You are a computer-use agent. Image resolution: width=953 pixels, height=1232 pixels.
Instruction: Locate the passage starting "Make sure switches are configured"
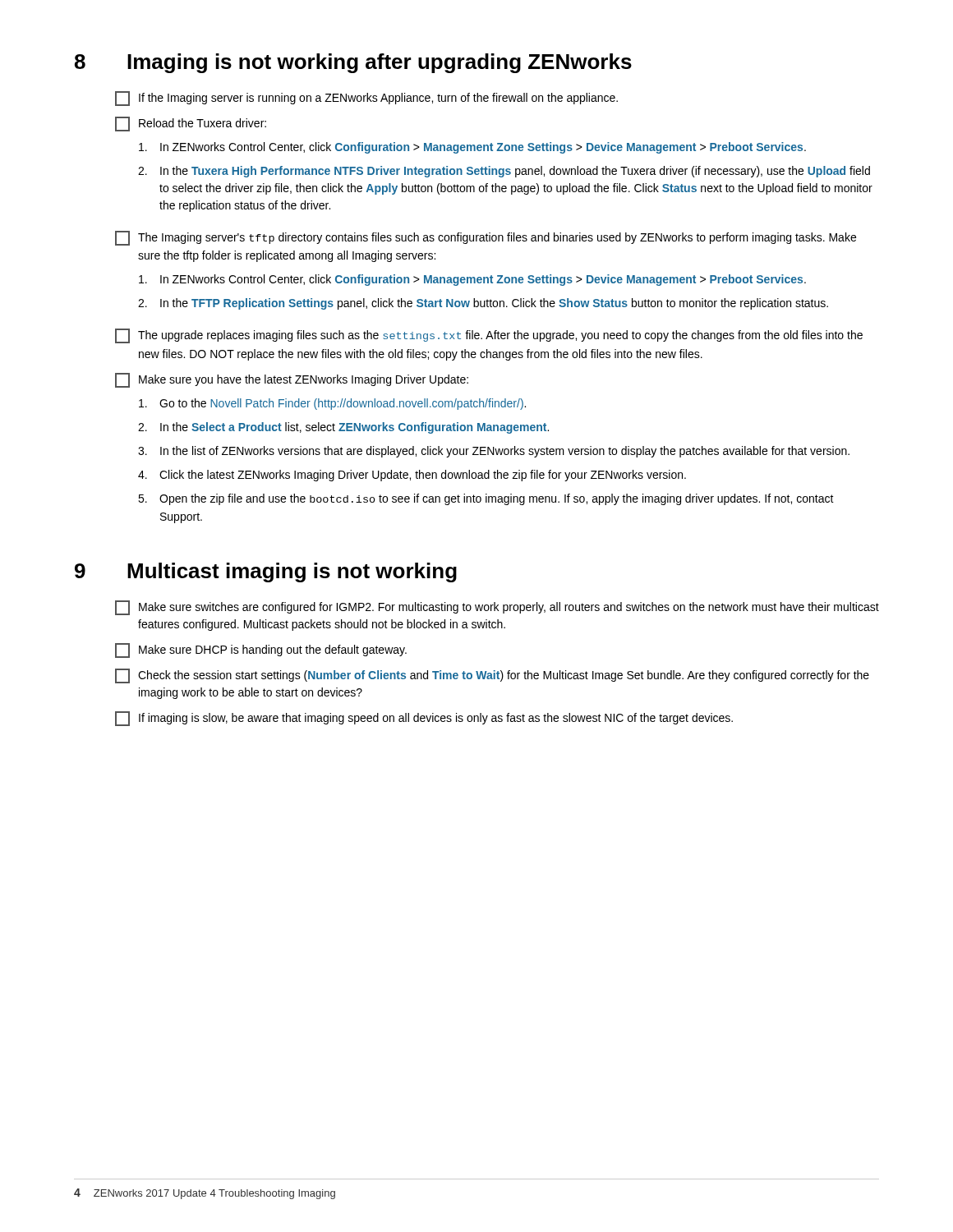[497, 616]
